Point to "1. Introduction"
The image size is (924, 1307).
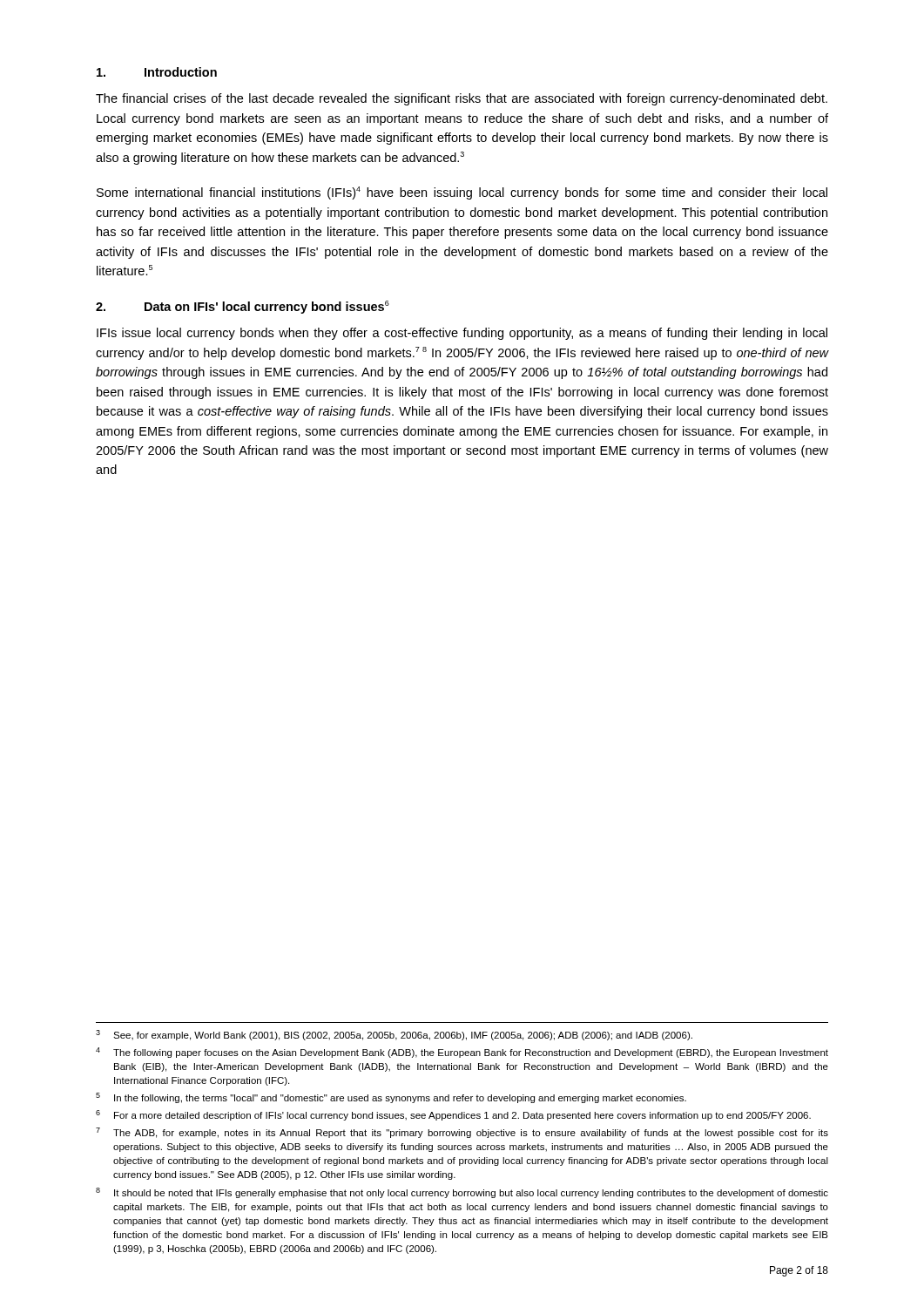157,73
